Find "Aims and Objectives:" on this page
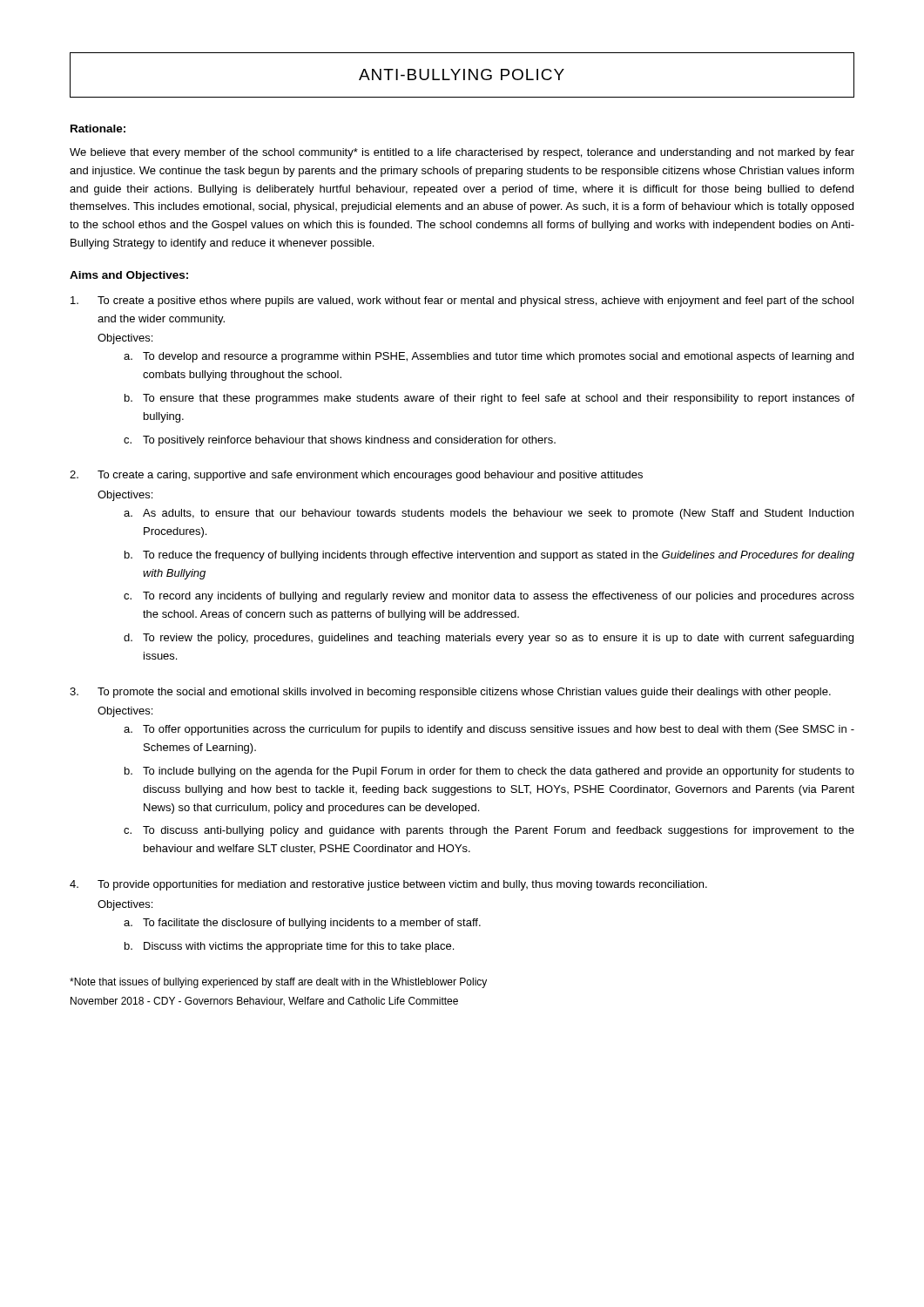924x1307 pixels. (x=129, y=275)
